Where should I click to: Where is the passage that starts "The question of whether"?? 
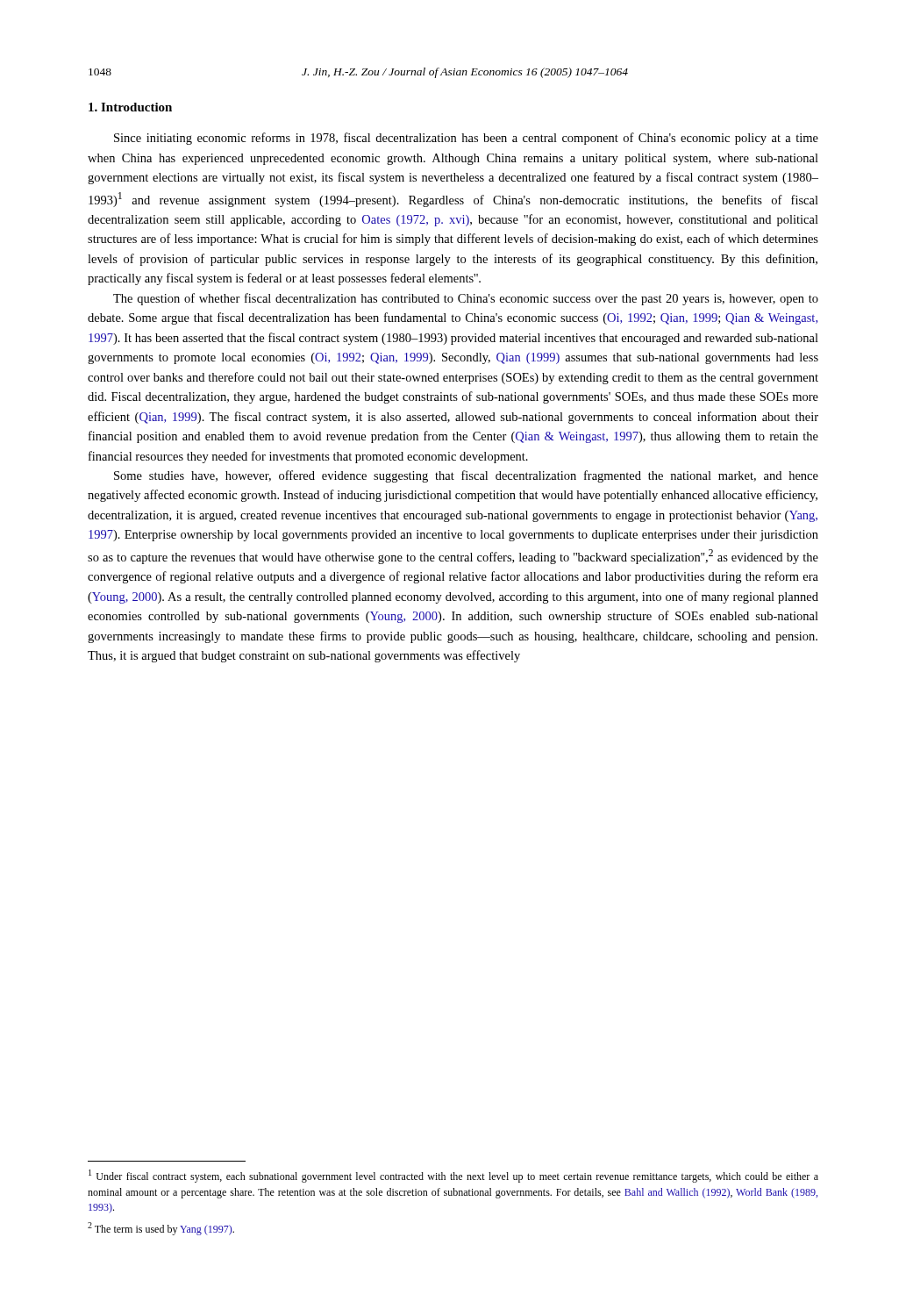(x=453, y=377)
